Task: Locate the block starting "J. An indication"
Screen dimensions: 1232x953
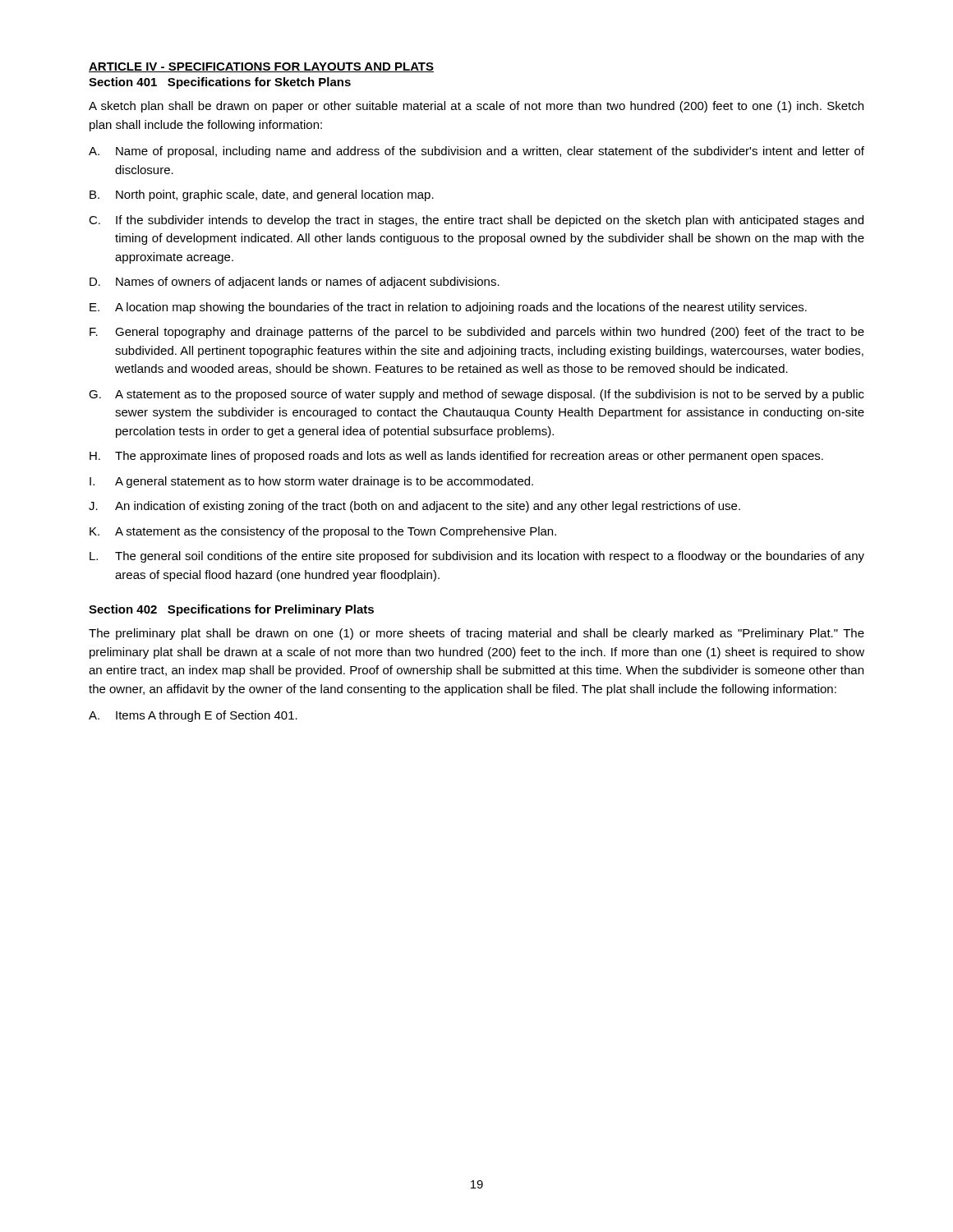Action: pyautogui.click(x=476, y=506)
